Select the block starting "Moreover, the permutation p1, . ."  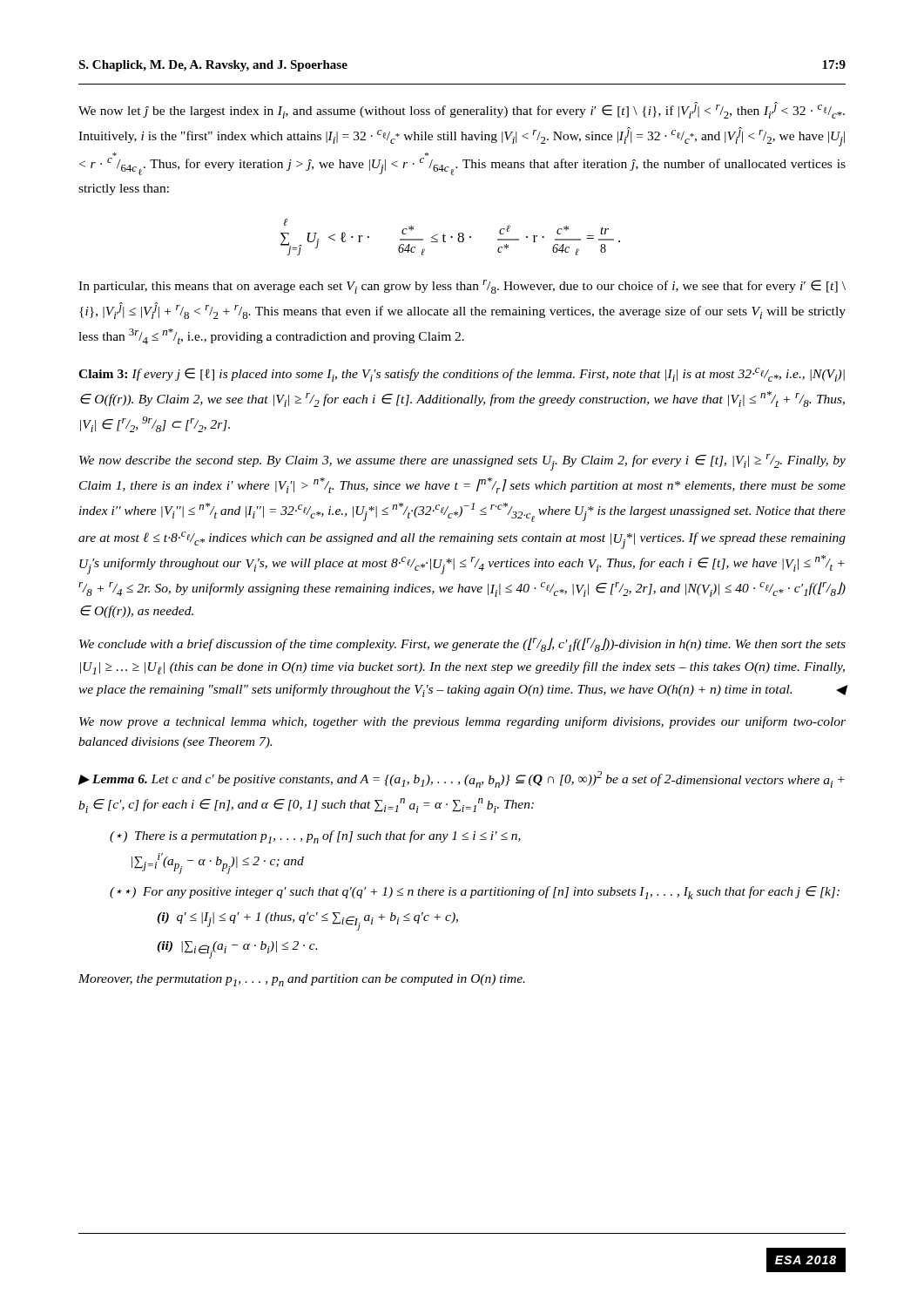(x=302, y=980)
